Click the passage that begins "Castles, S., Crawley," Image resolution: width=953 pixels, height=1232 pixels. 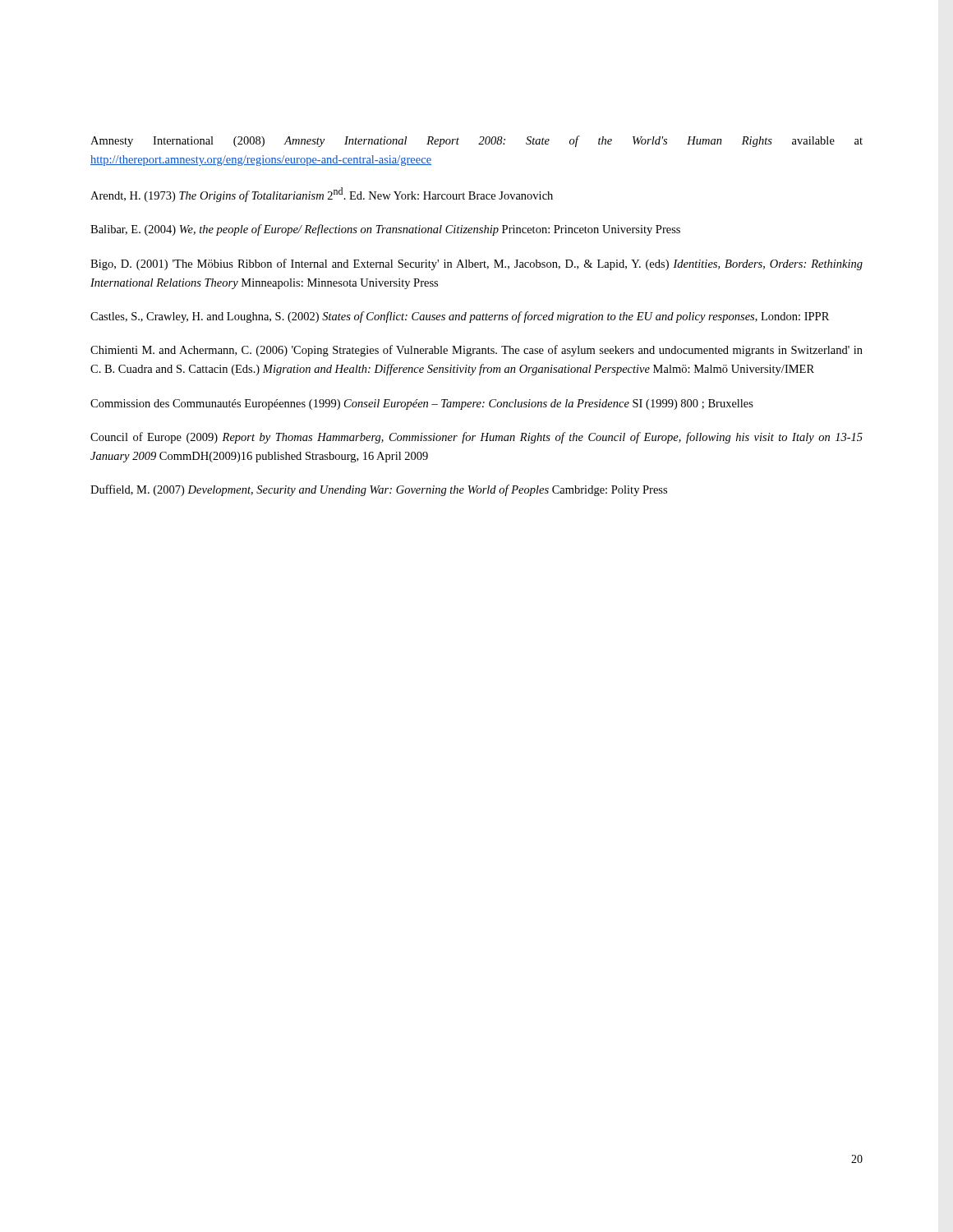(x=460, y=316)
